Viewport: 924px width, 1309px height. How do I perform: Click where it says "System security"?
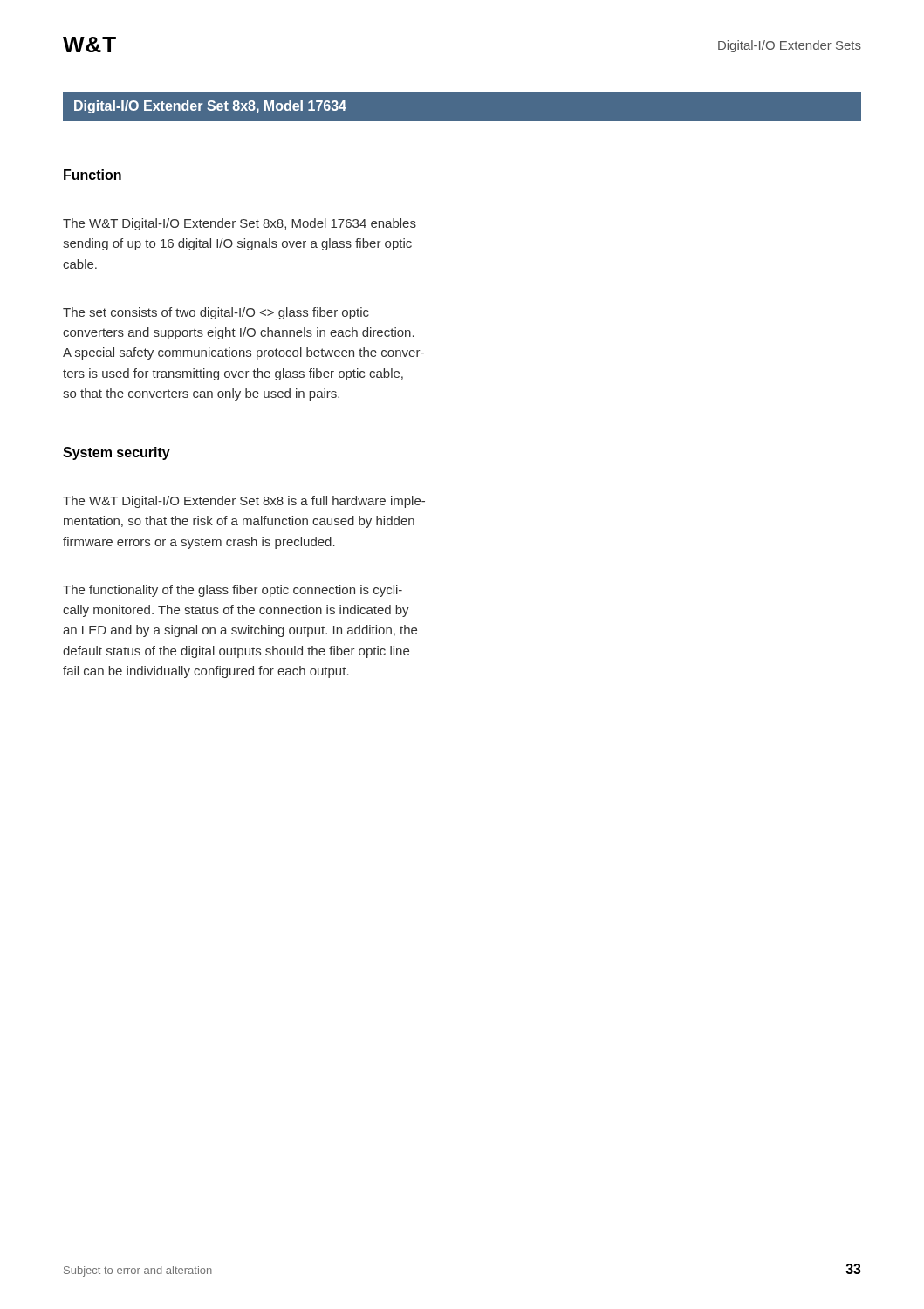click(116, 452)
